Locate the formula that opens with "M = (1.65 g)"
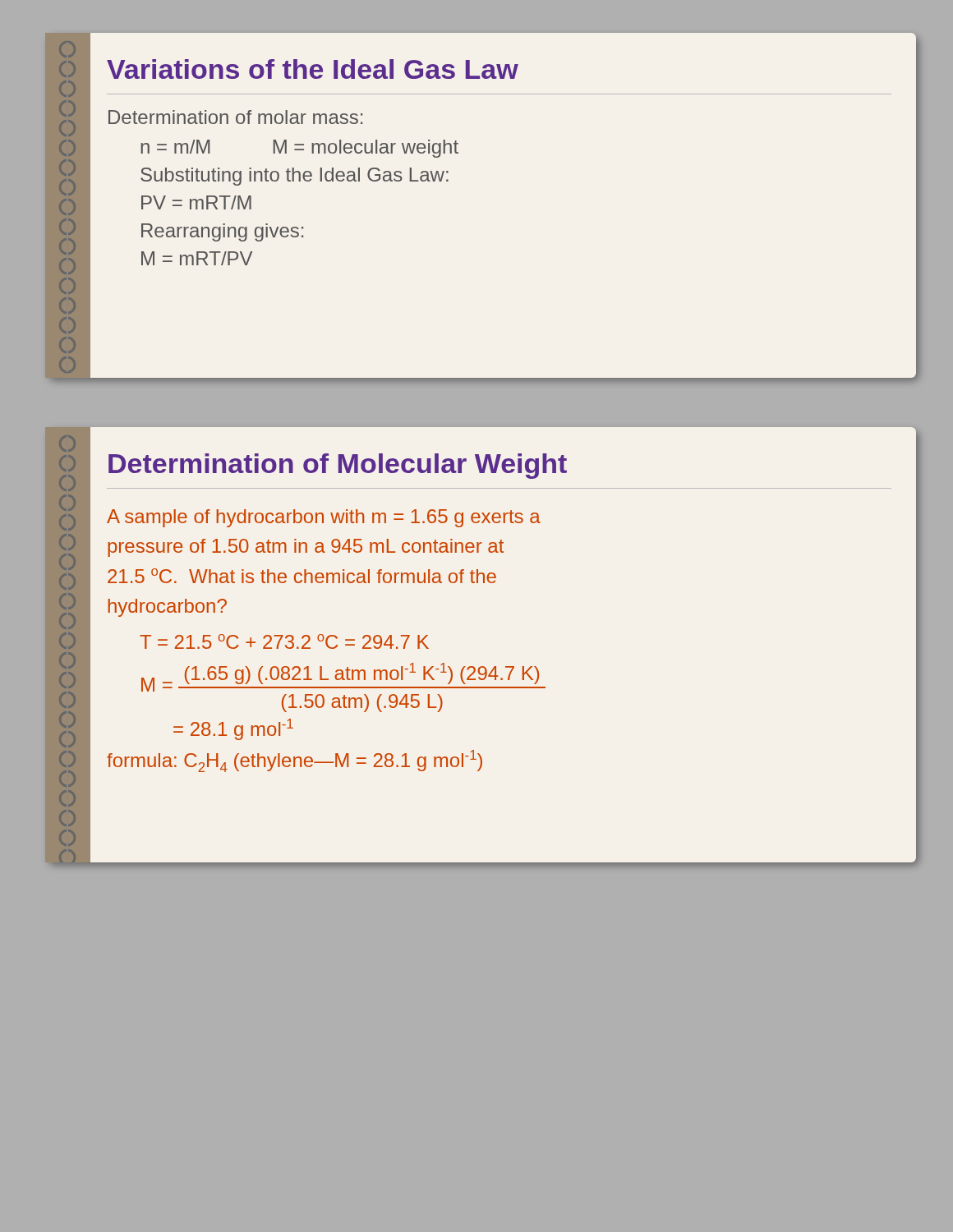Screen dimensions: 1232x953 [x=343, y=687]
